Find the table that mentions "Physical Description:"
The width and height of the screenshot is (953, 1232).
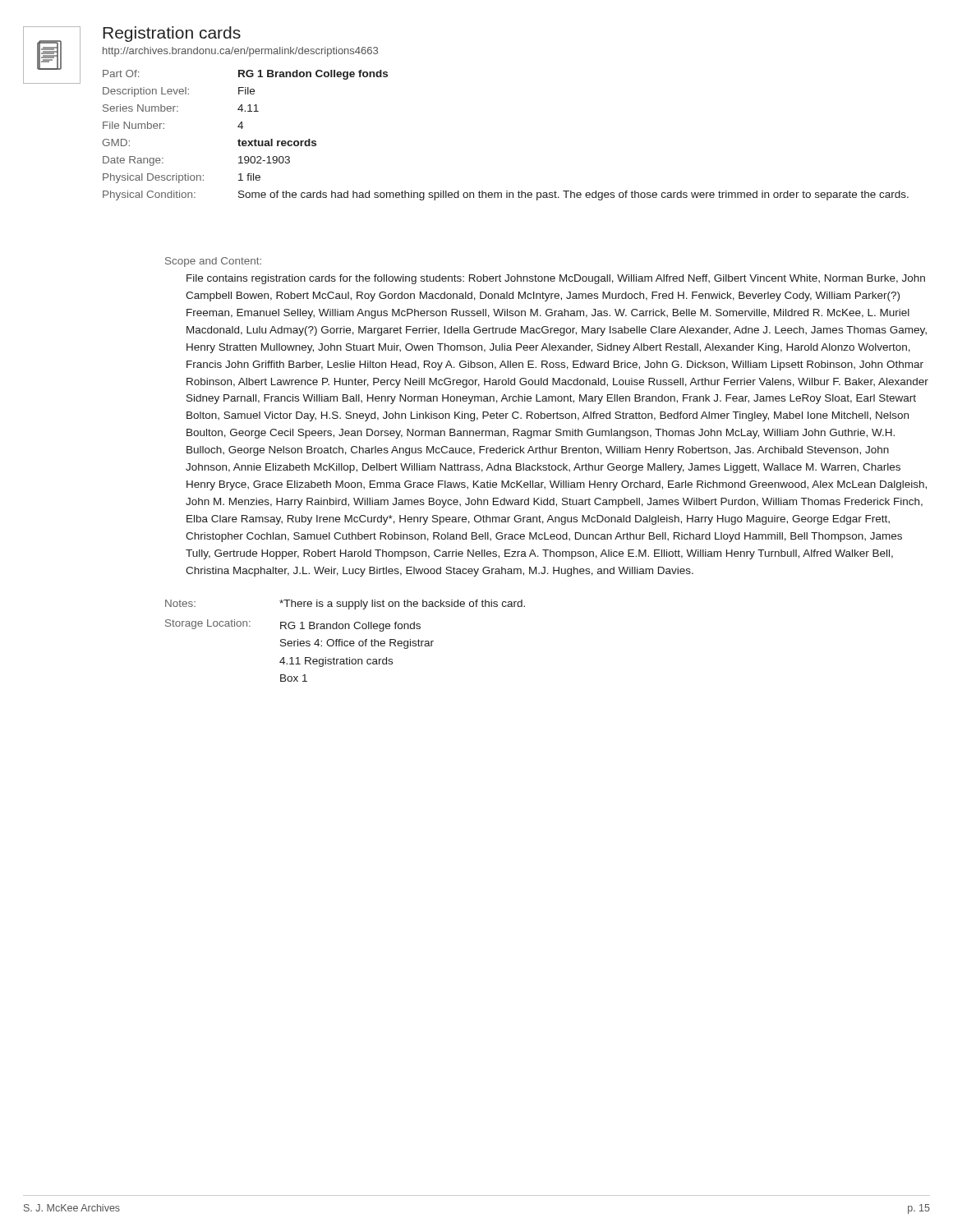(x=516, y=134)
